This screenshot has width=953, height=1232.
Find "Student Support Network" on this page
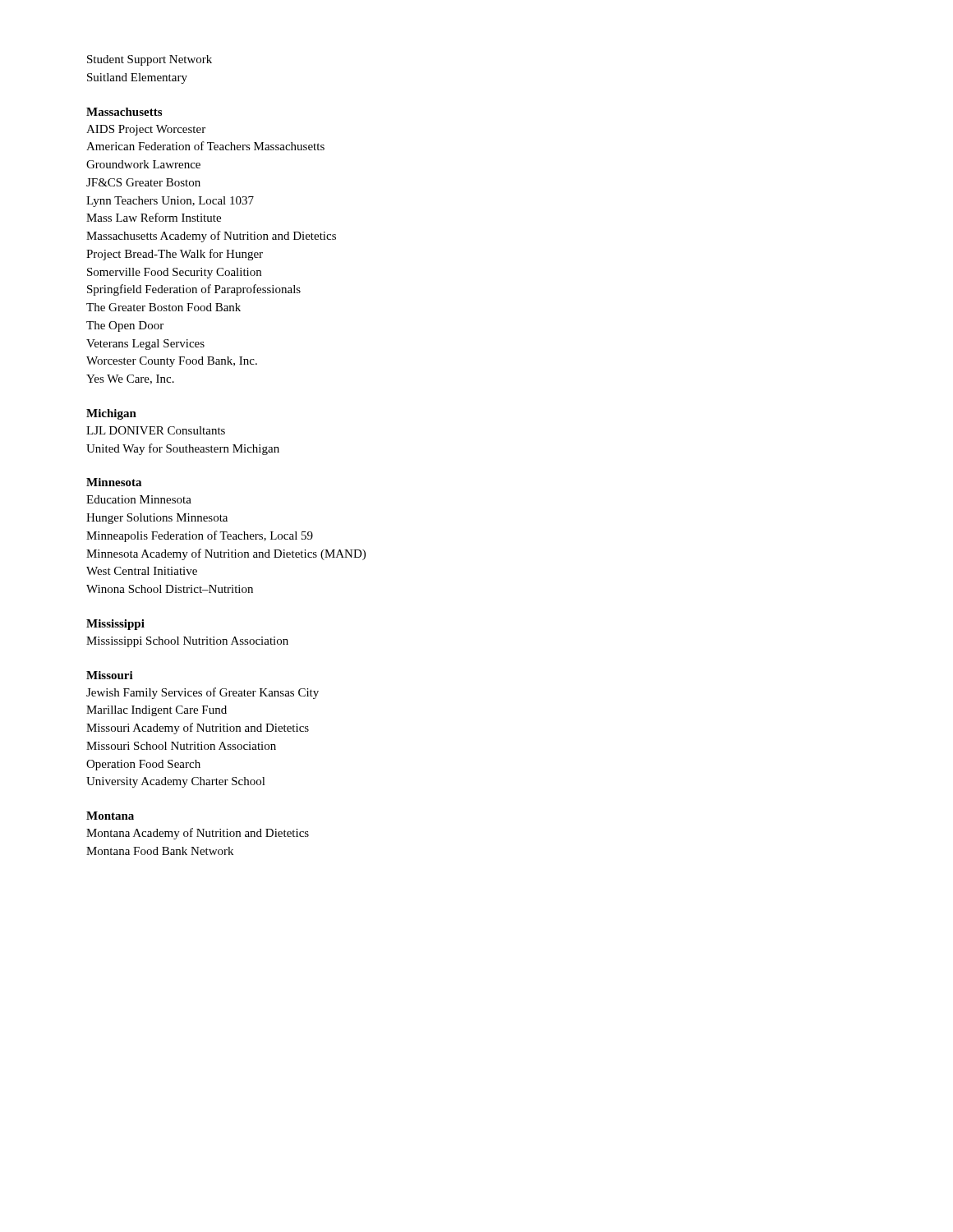[149, 59]
